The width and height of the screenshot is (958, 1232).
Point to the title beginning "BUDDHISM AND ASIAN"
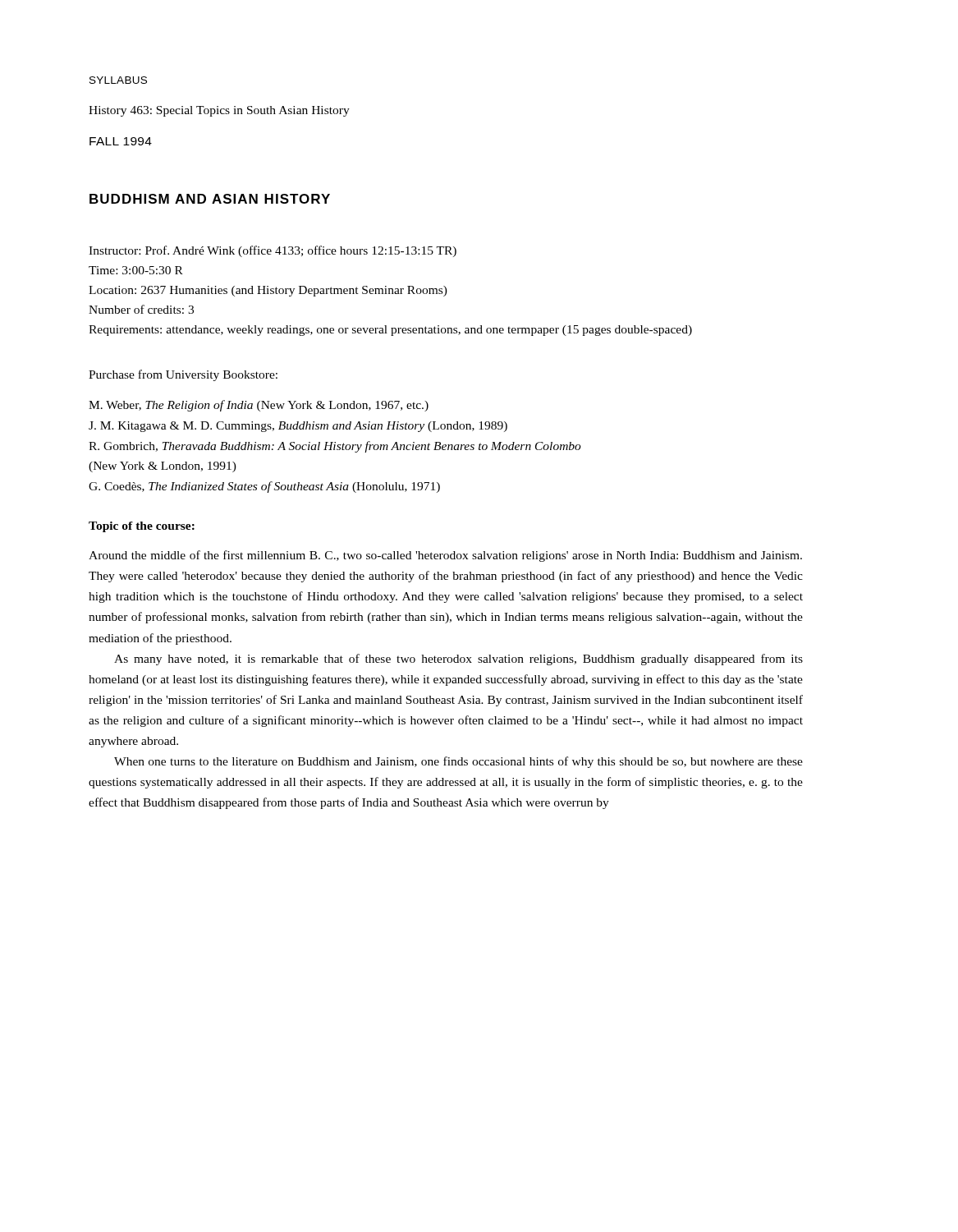click(210, 199)
